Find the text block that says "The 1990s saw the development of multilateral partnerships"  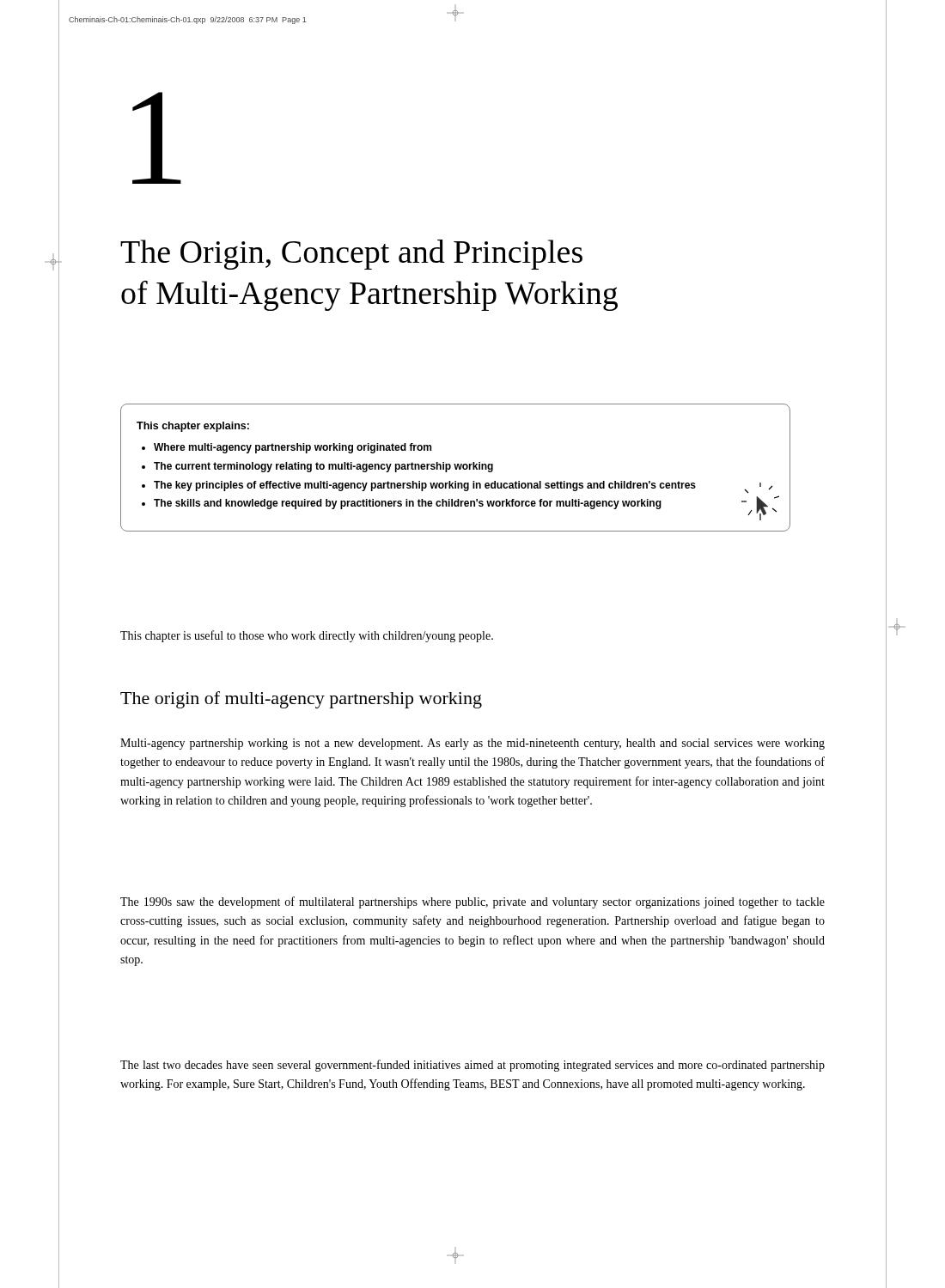[472, 931]
